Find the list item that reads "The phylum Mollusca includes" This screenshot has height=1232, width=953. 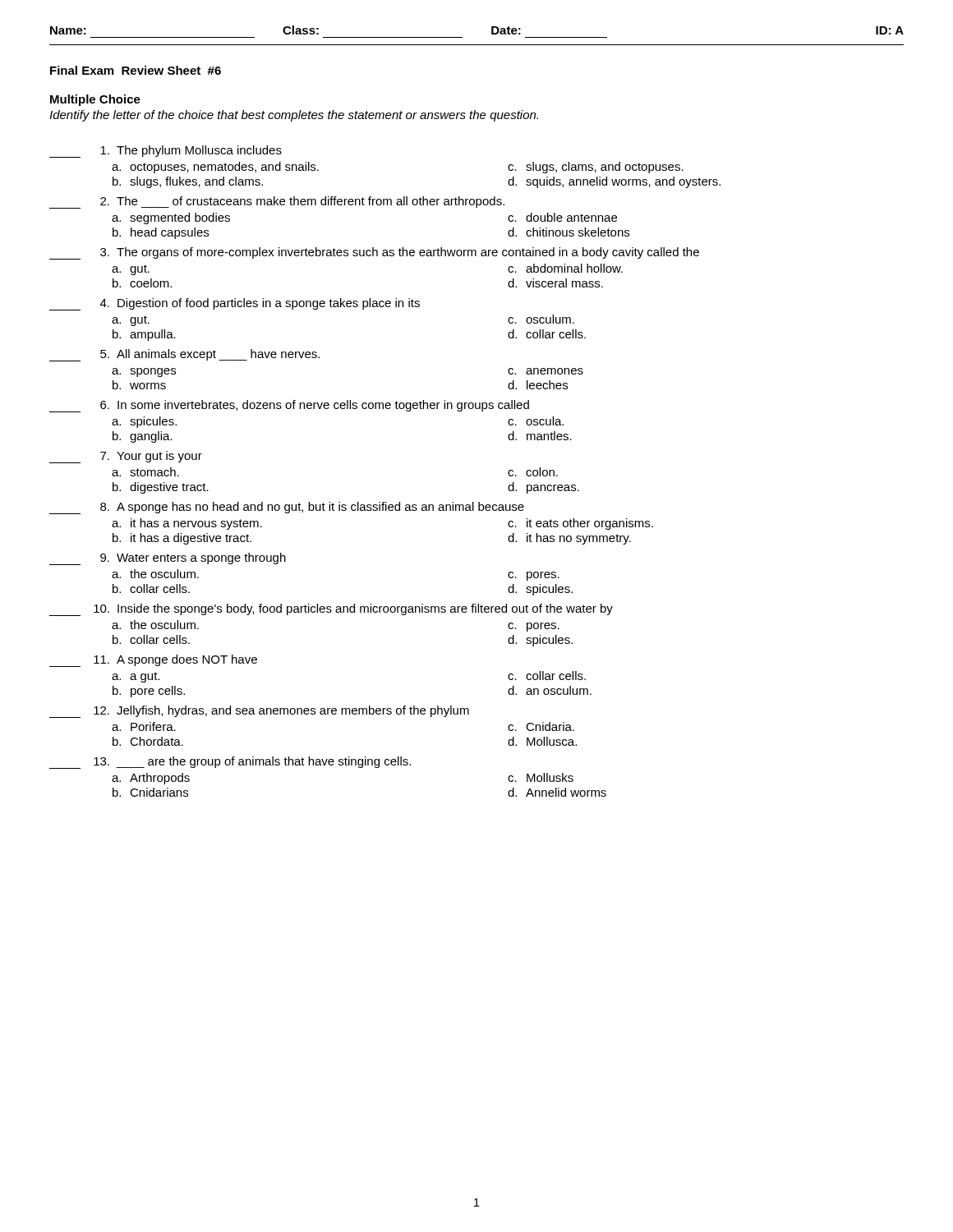(x=166, y=152)
